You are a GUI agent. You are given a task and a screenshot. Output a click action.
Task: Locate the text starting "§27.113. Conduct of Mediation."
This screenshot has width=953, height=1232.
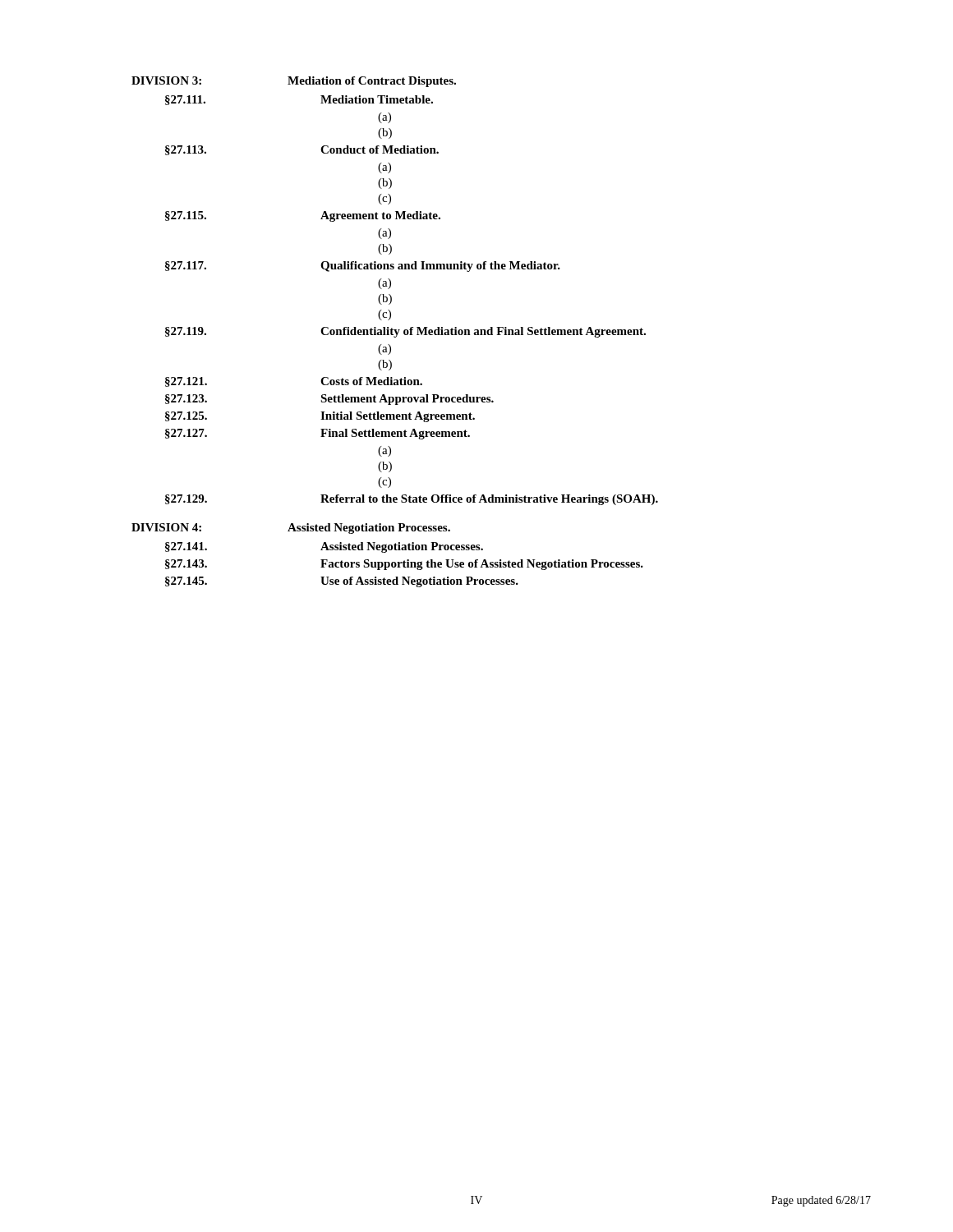tap(189, 150)
